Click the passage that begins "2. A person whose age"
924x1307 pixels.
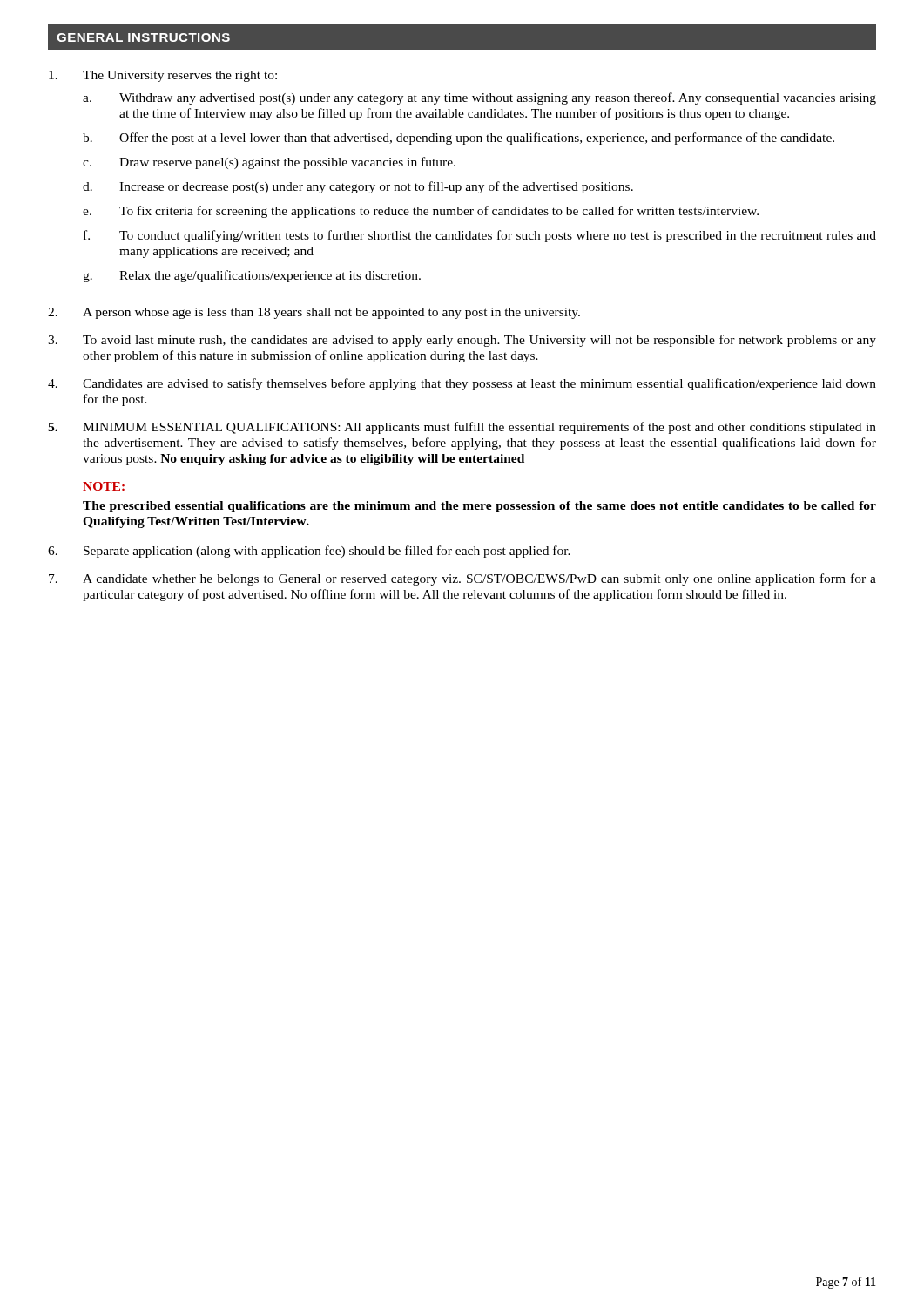coord(462,312)
